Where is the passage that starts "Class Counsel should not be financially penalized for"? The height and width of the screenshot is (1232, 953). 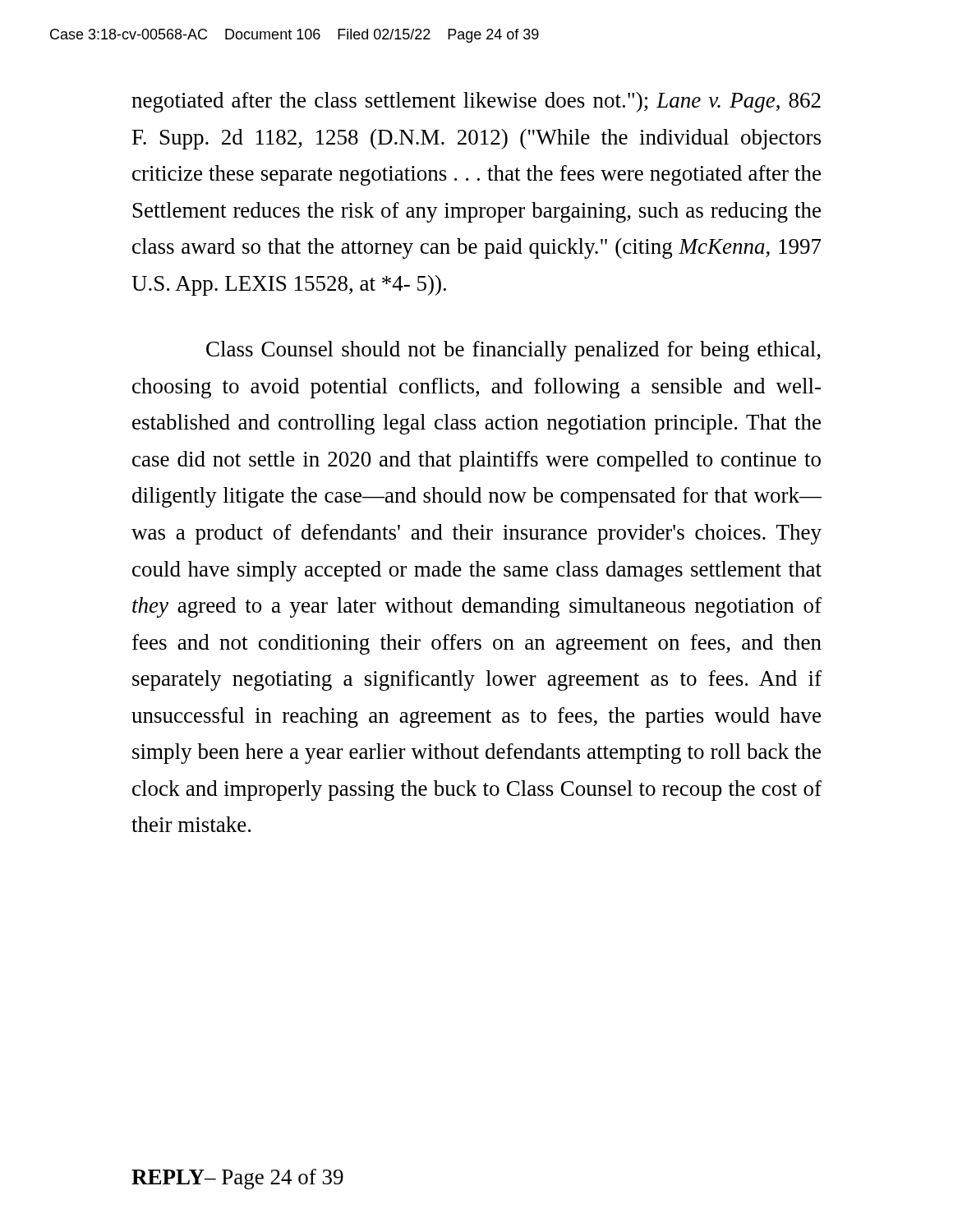click(476, 587)
